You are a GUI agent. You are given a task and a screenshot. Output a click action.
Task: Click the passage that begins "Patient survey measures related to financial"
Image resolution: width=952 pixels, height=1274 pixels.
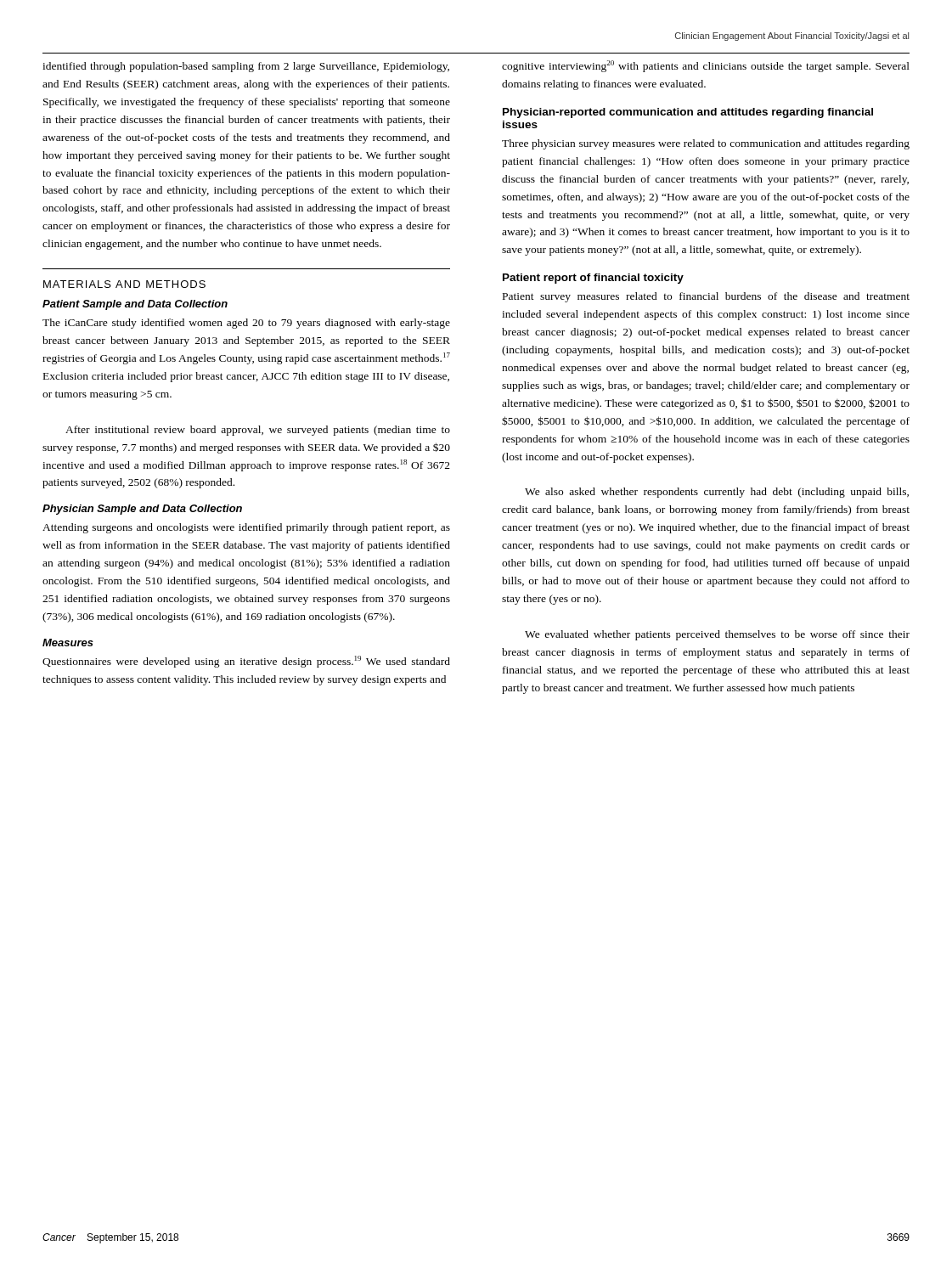point(706,493)
